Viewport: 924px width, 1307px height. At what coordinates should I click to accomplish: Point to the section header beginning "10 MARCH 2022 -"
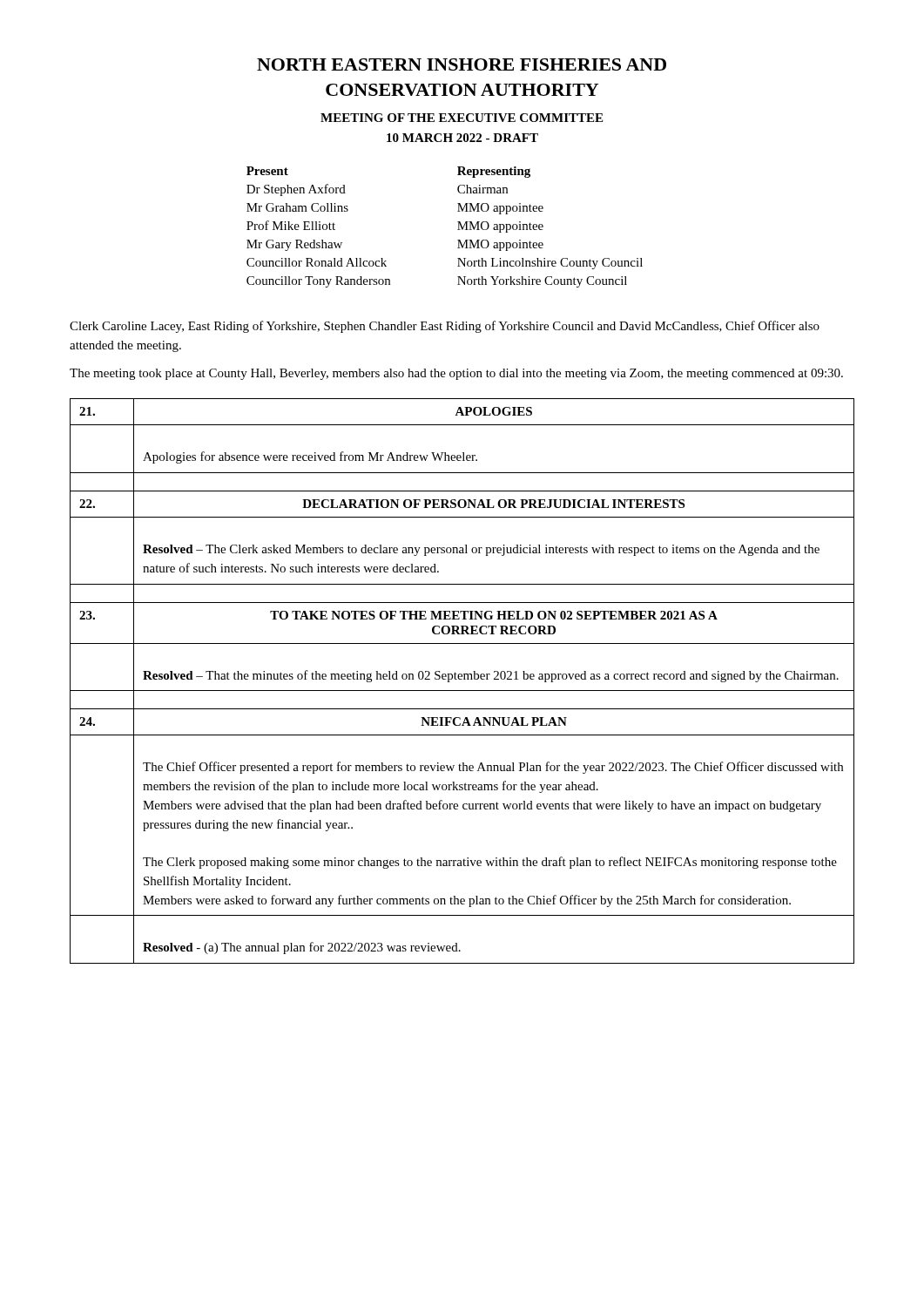click(x=462, y=138)
